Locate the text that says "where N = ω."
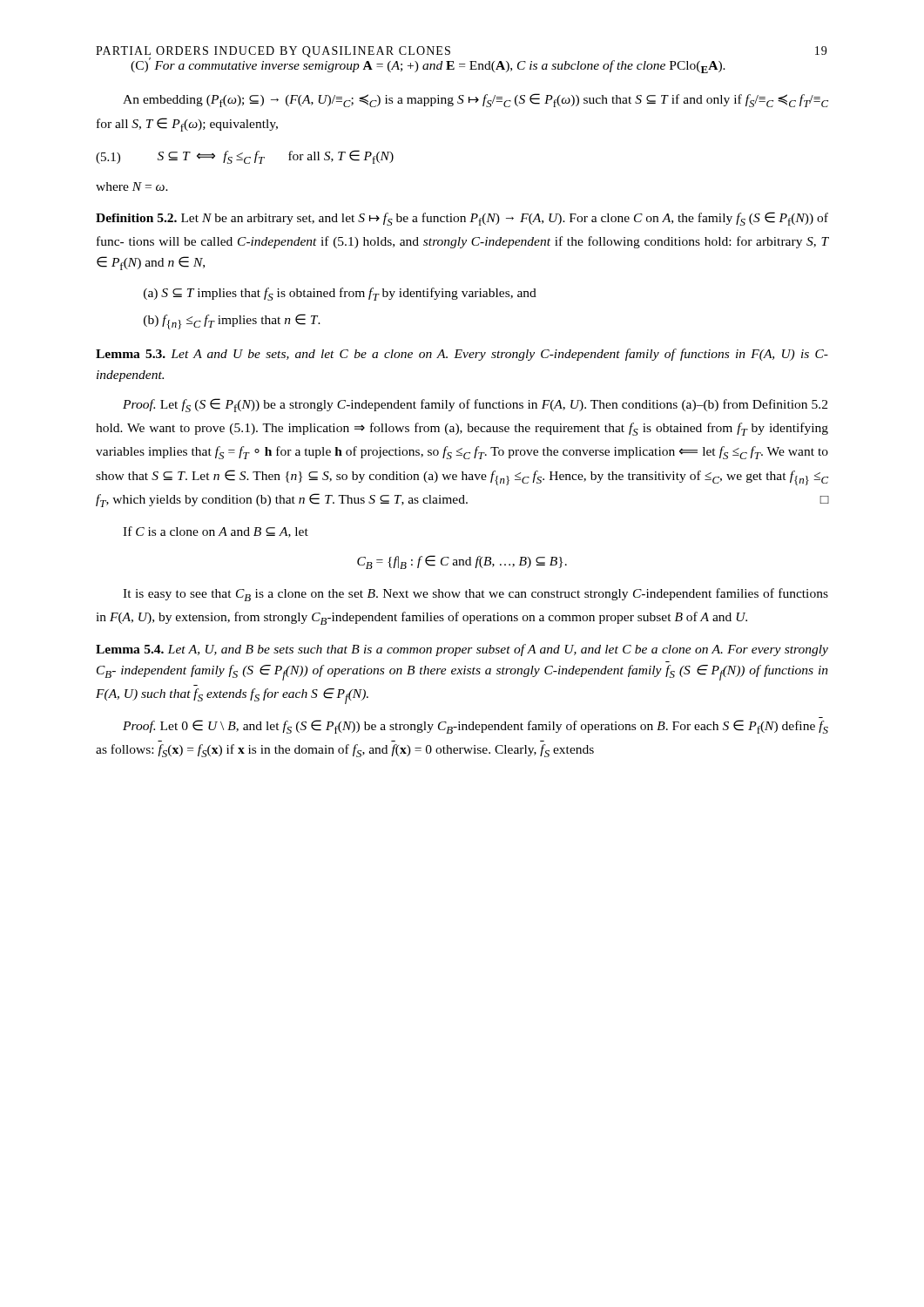 pyautogui.click(x=132, y=186)
